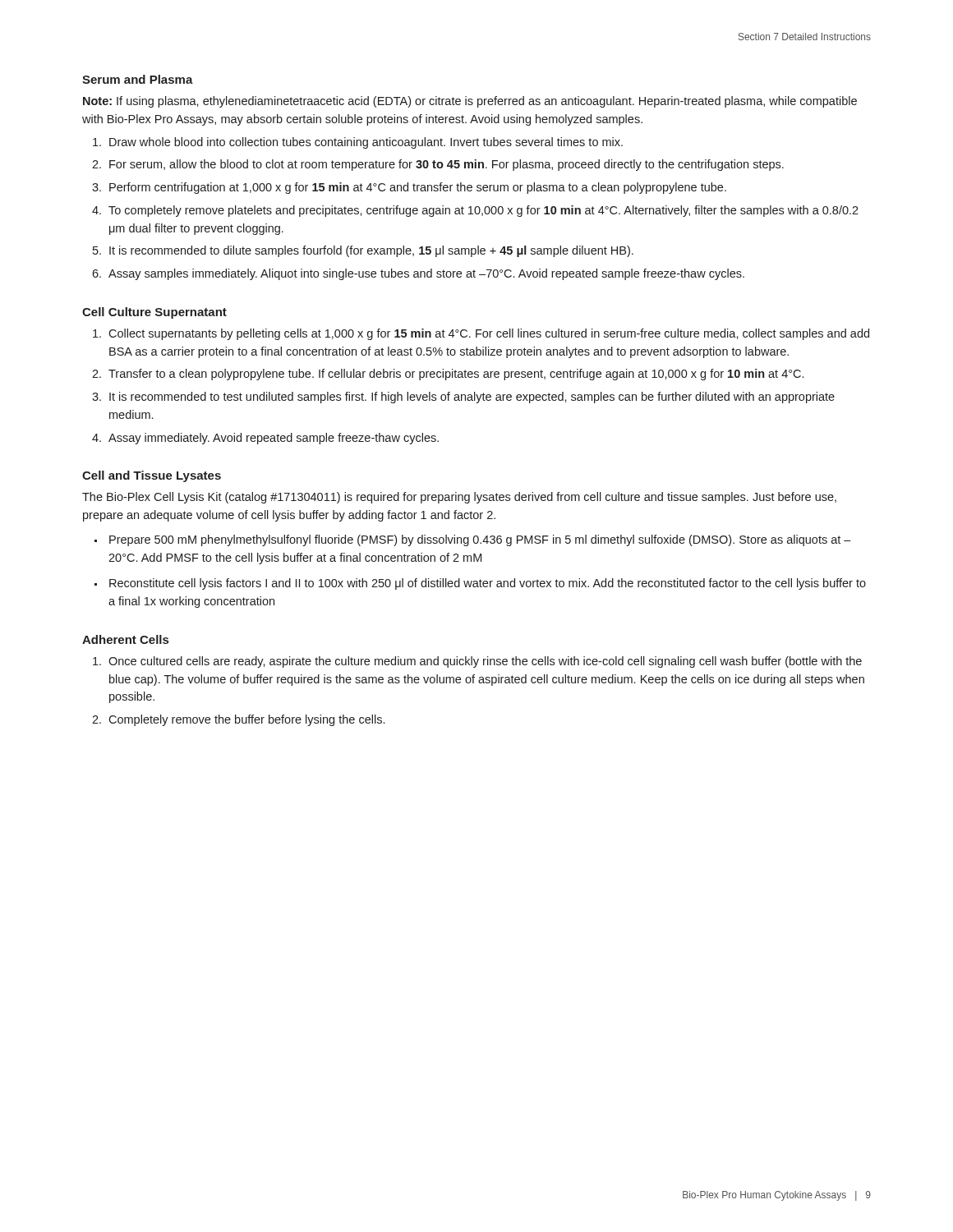Locate the text starting "Collect supernatants by"
This screenshot has width=953, height=1232.
click(488, 343)
